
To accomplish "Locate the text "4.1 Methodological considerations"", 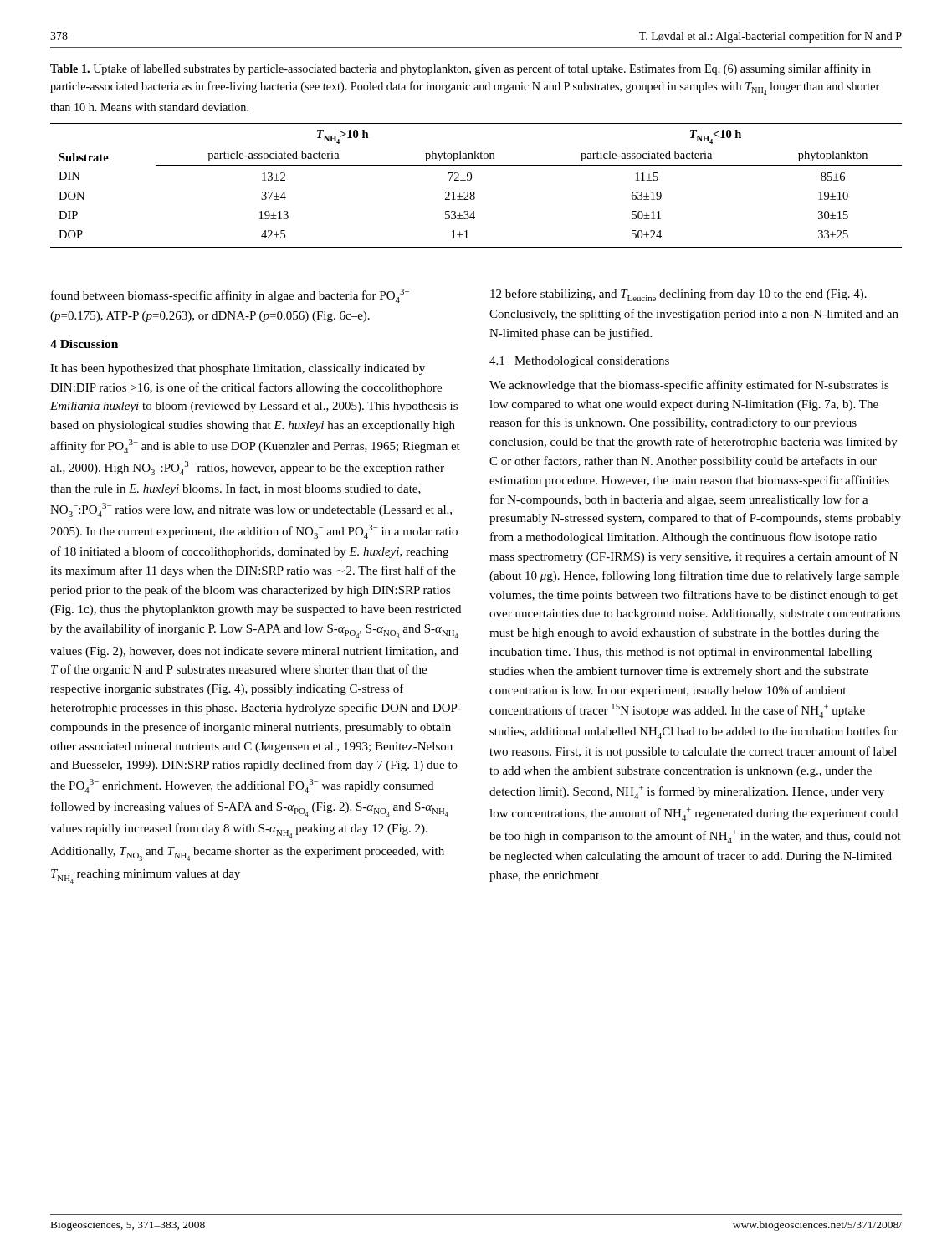I will pyautogui.click(x=579, y=361).
